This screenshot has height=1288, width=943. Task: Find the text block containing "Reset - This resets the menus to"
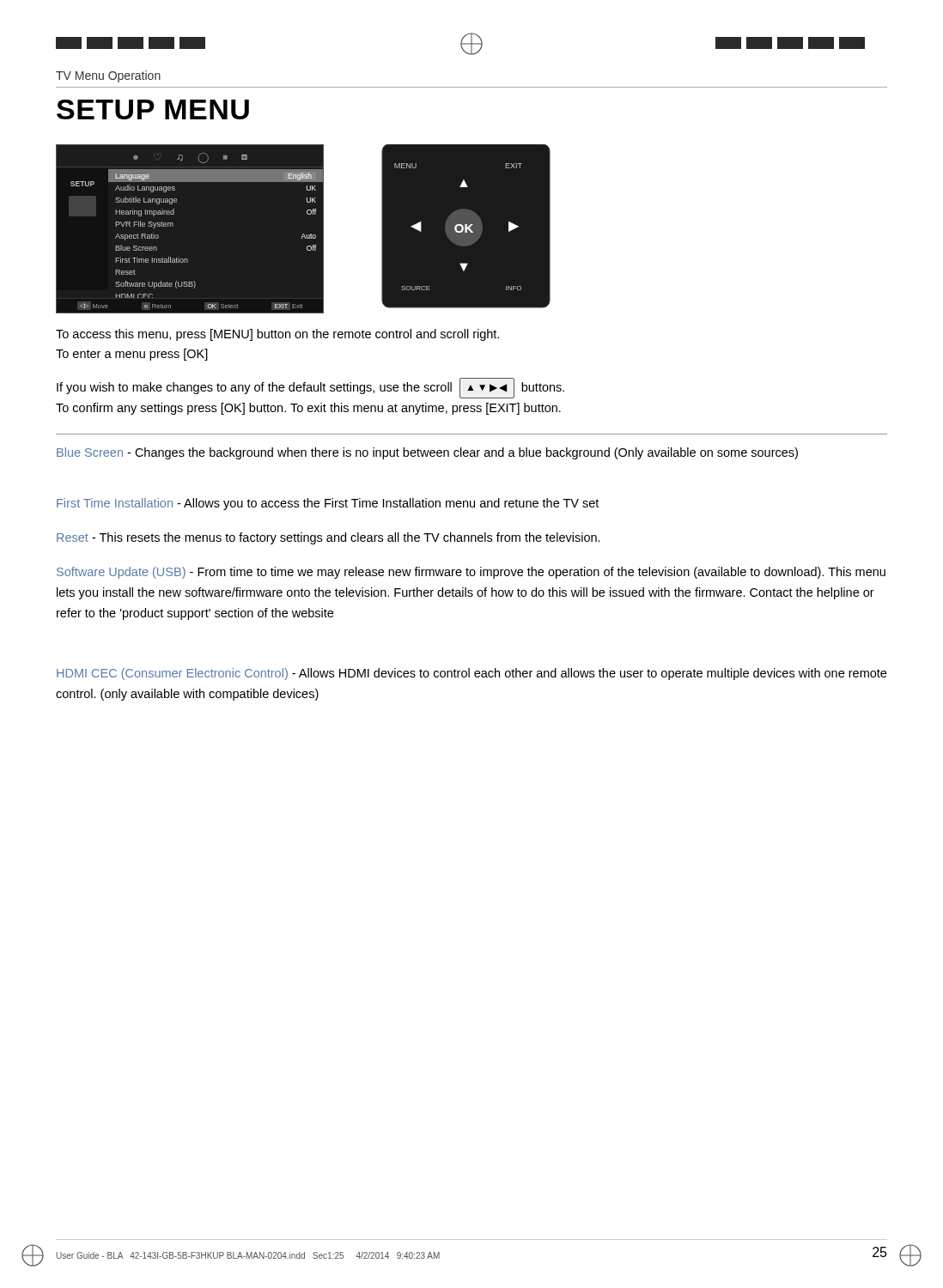point(328,538)
